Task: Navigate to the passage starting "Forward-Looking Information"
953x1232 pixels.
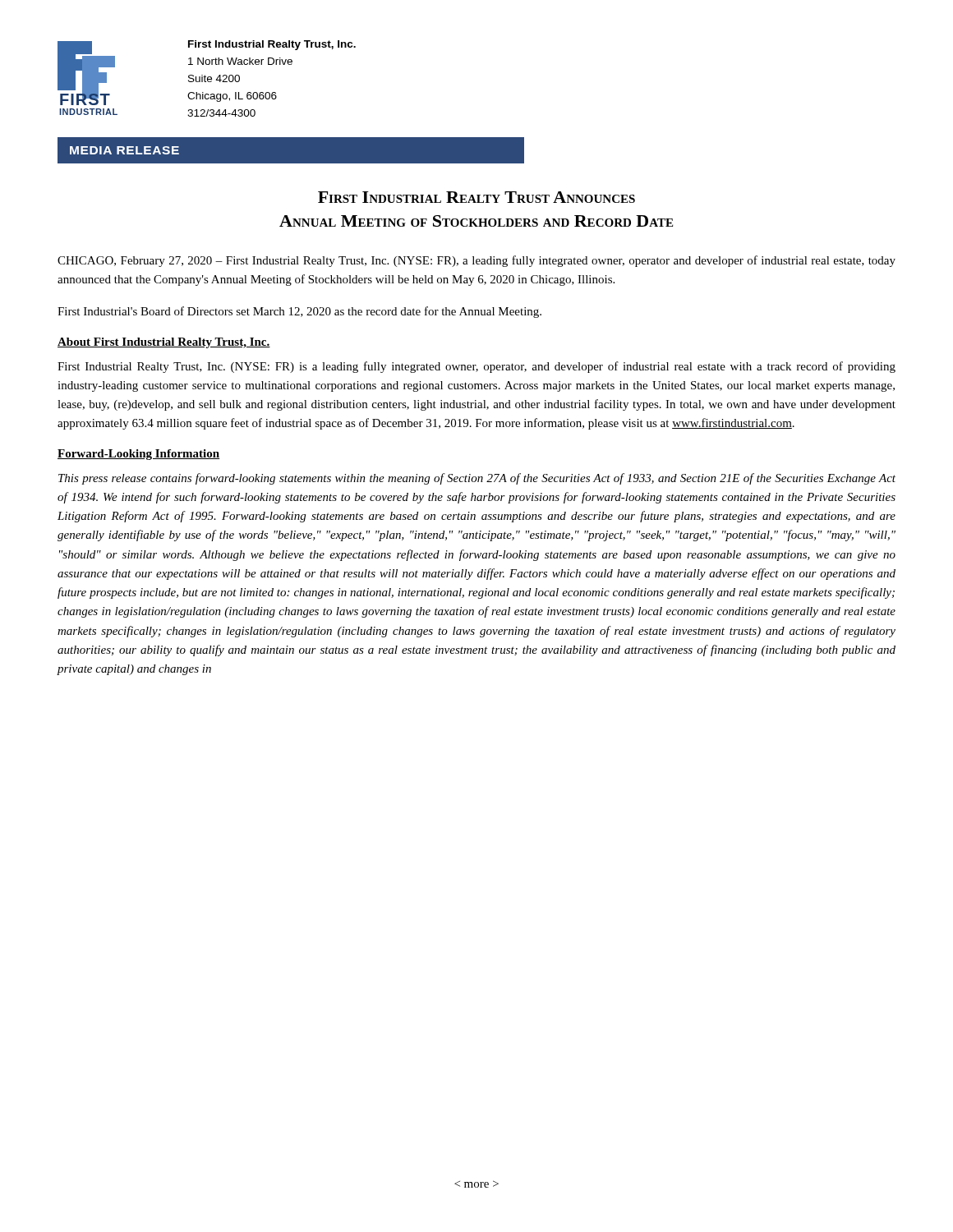Action: [x=138, y=453]
